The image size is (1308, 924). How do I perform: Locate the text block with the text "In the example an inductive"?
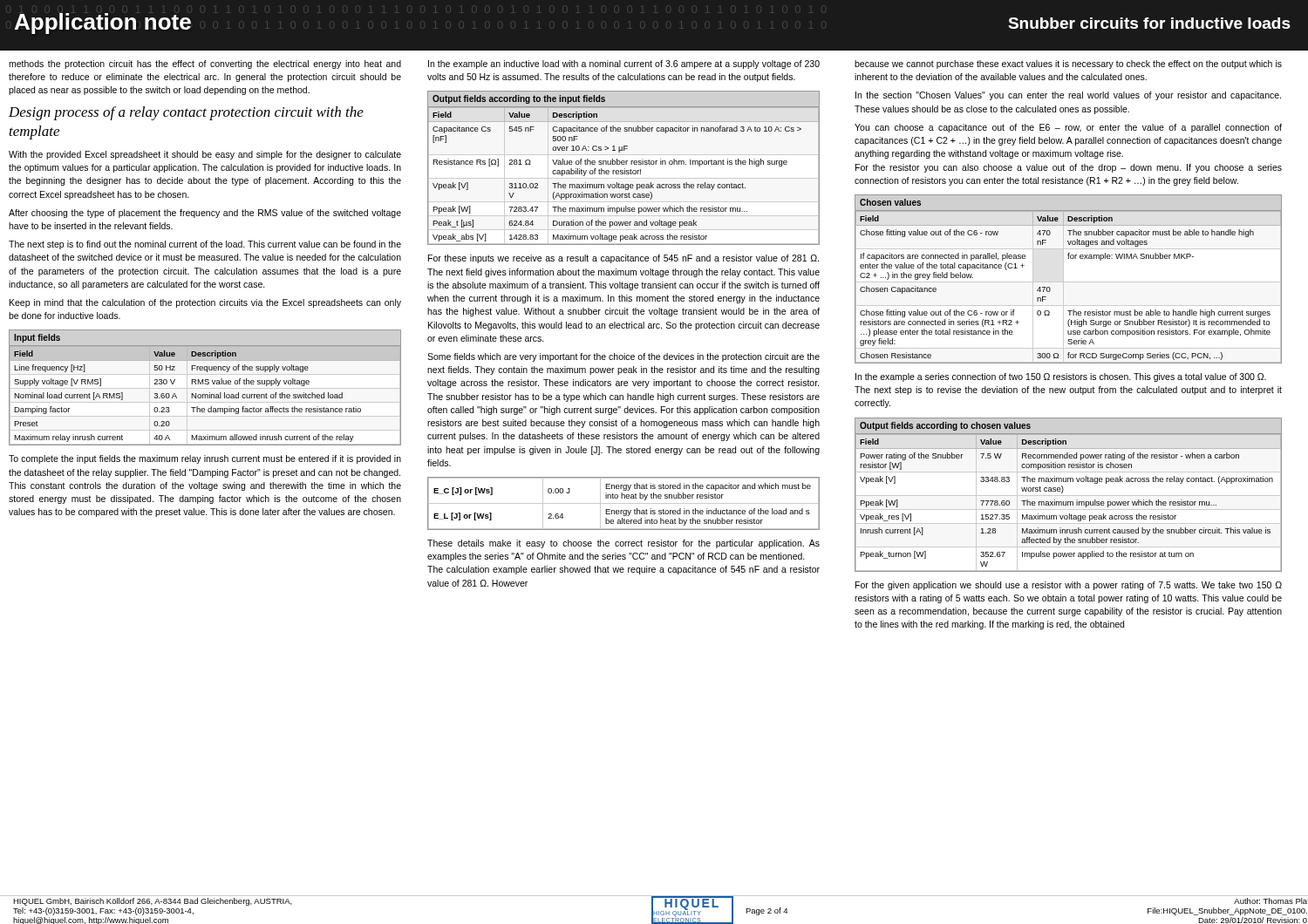[x=624, y=71]
